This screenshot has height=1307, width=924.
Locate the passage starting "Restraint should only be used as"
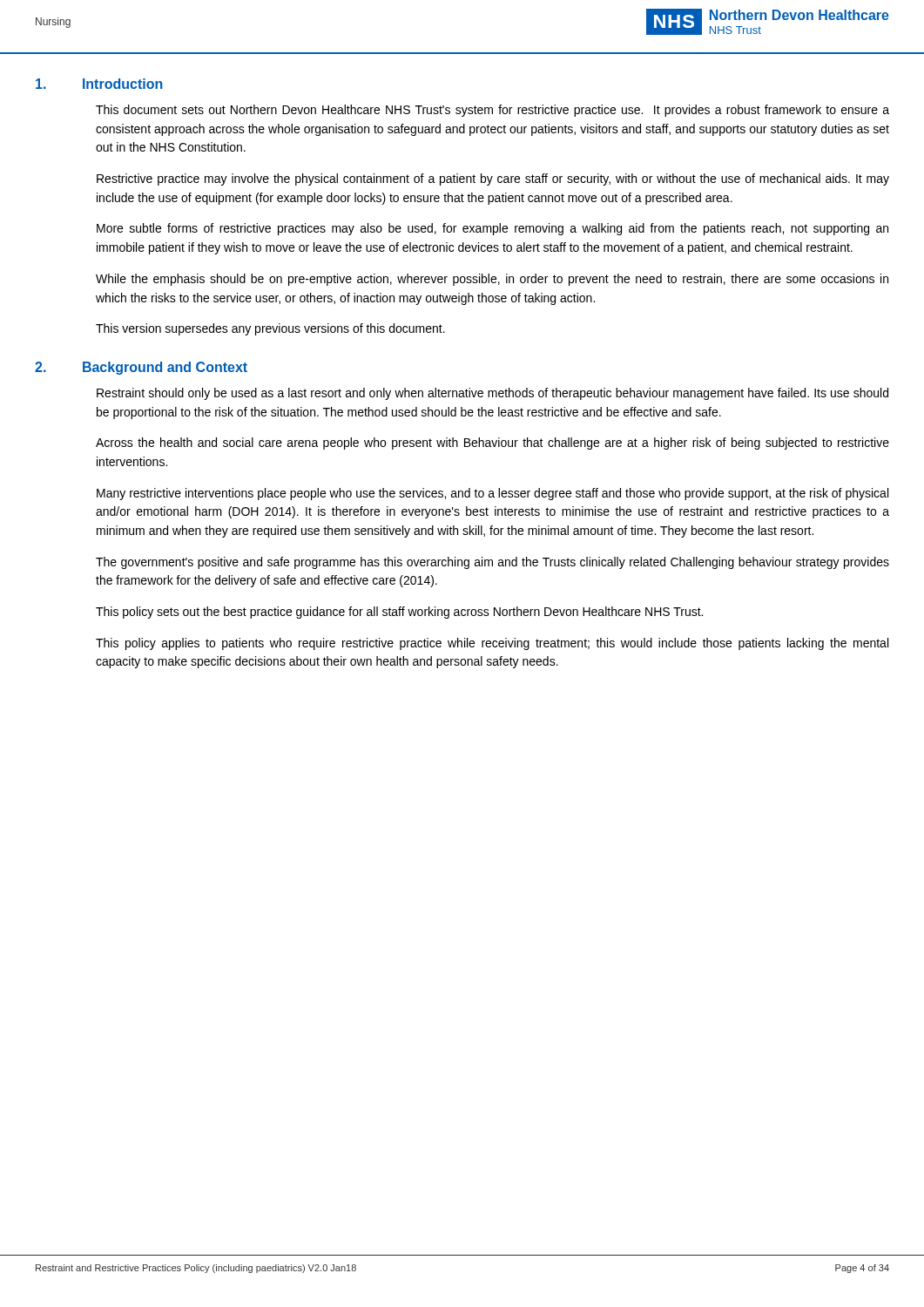pyautogui.click(x=492, y=402)
